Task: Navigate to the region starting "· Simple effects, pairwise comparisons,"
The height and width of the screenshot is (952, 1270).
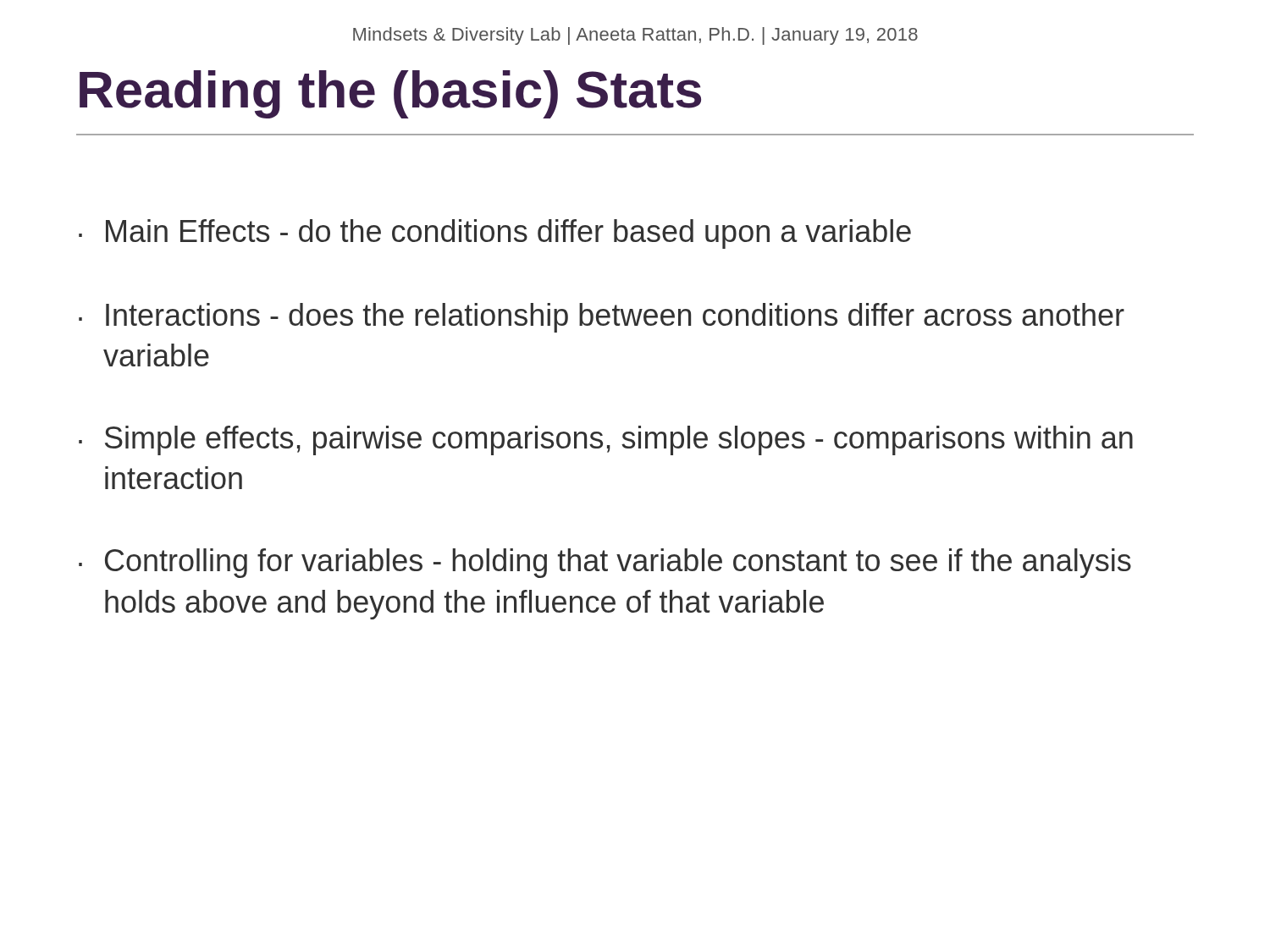Action: 635,459
